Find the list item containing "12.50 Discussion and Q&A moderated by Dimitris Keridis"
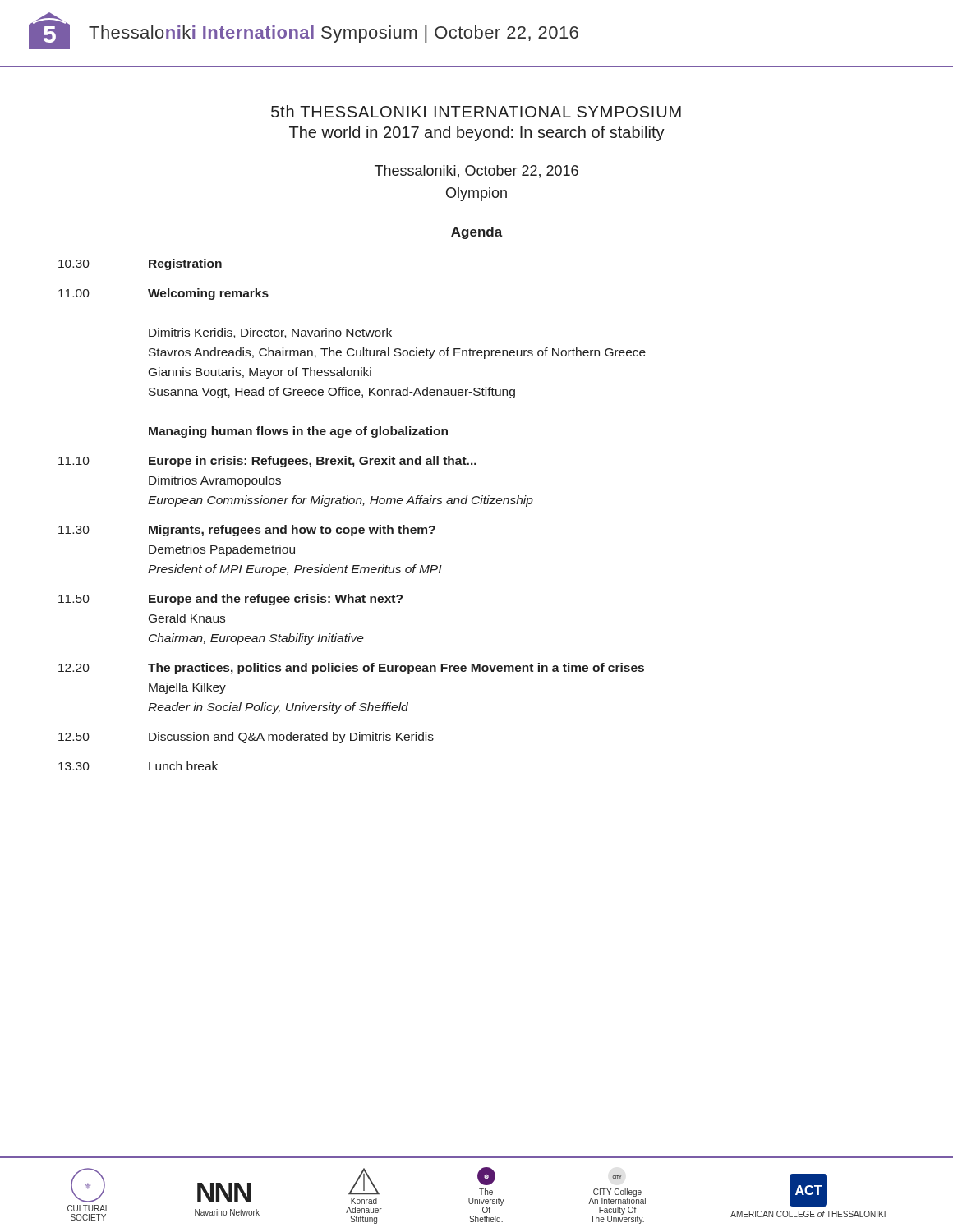Viewport: 953px width, 1232px height. (x=246, y=738)
